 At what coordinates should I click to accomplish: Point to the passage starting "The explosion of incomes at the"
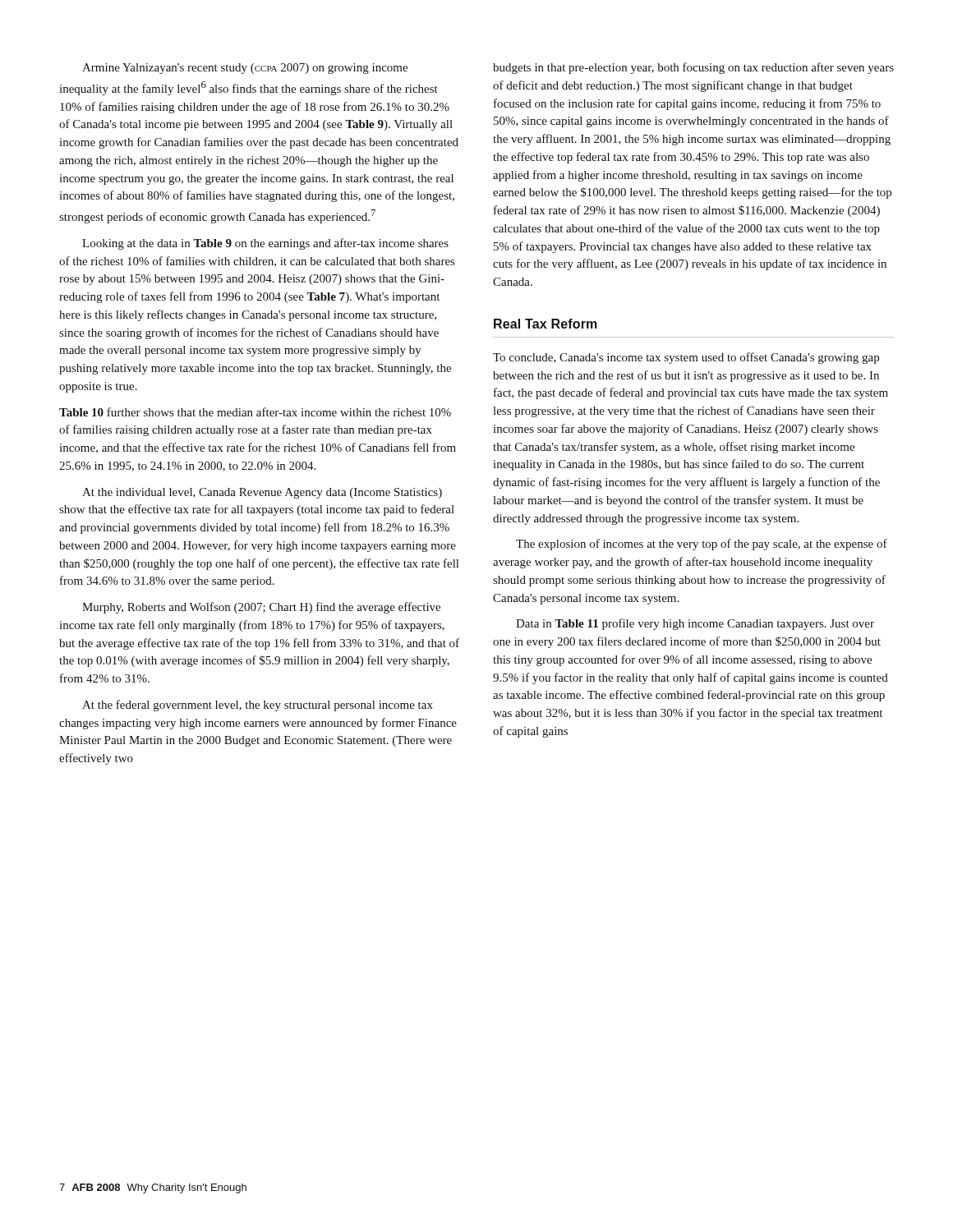(693, 572)
